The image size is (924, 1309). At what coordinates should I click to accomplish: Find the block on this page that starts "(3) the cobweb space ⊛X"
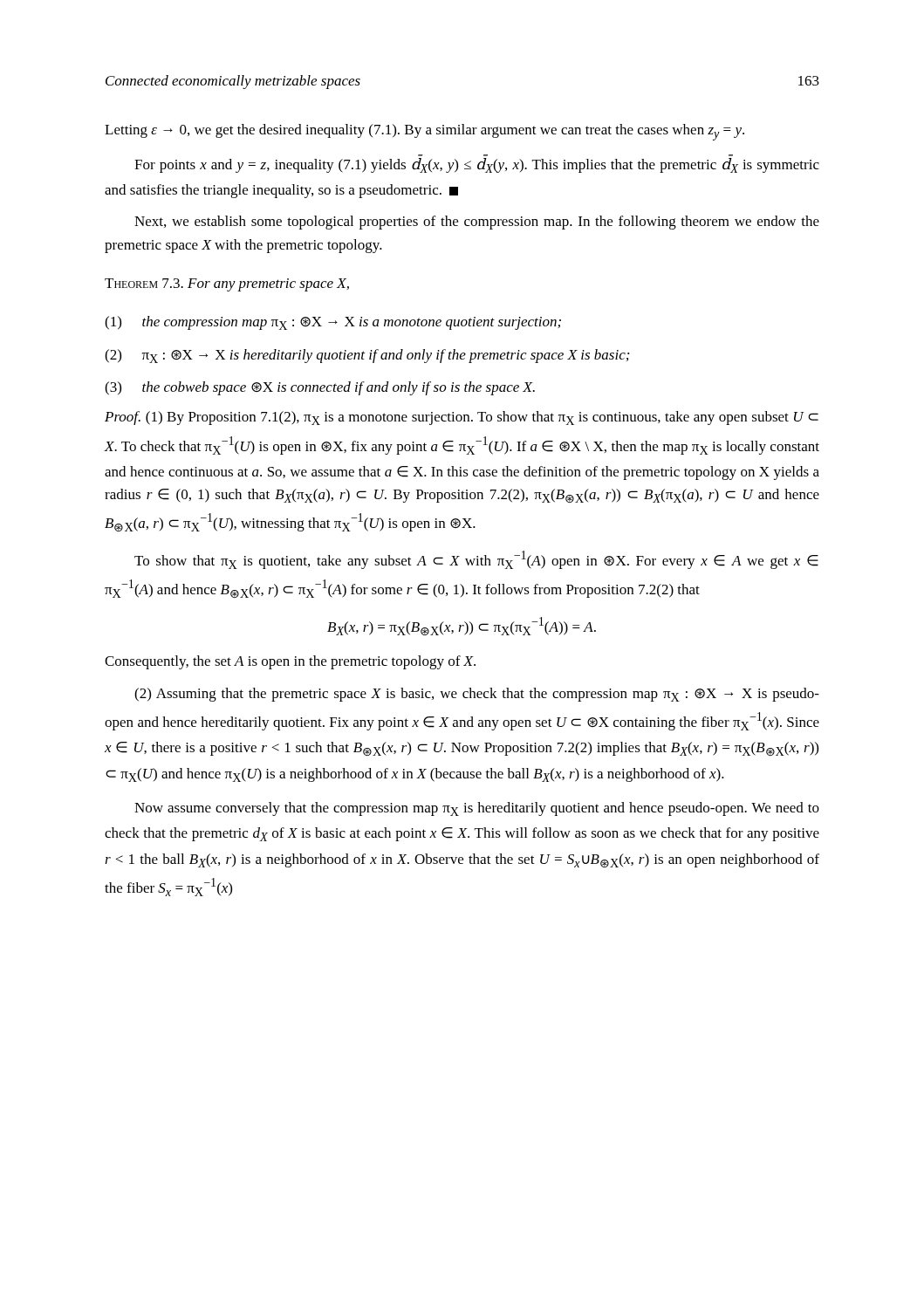click(x=462, y=388)
